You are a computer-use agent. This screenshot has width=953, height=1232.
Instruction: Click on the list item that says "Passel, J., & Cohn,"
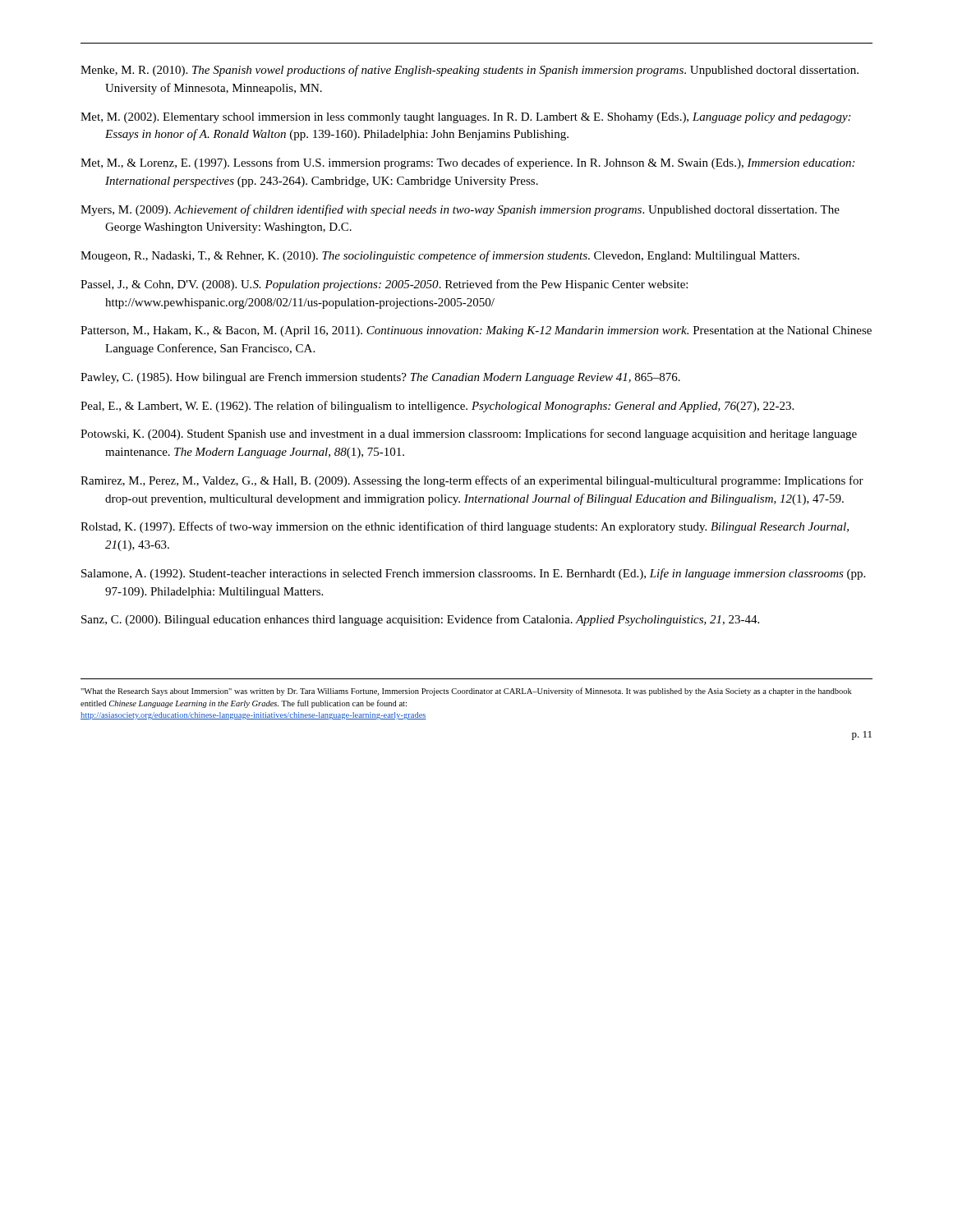(x=385, y=293)
